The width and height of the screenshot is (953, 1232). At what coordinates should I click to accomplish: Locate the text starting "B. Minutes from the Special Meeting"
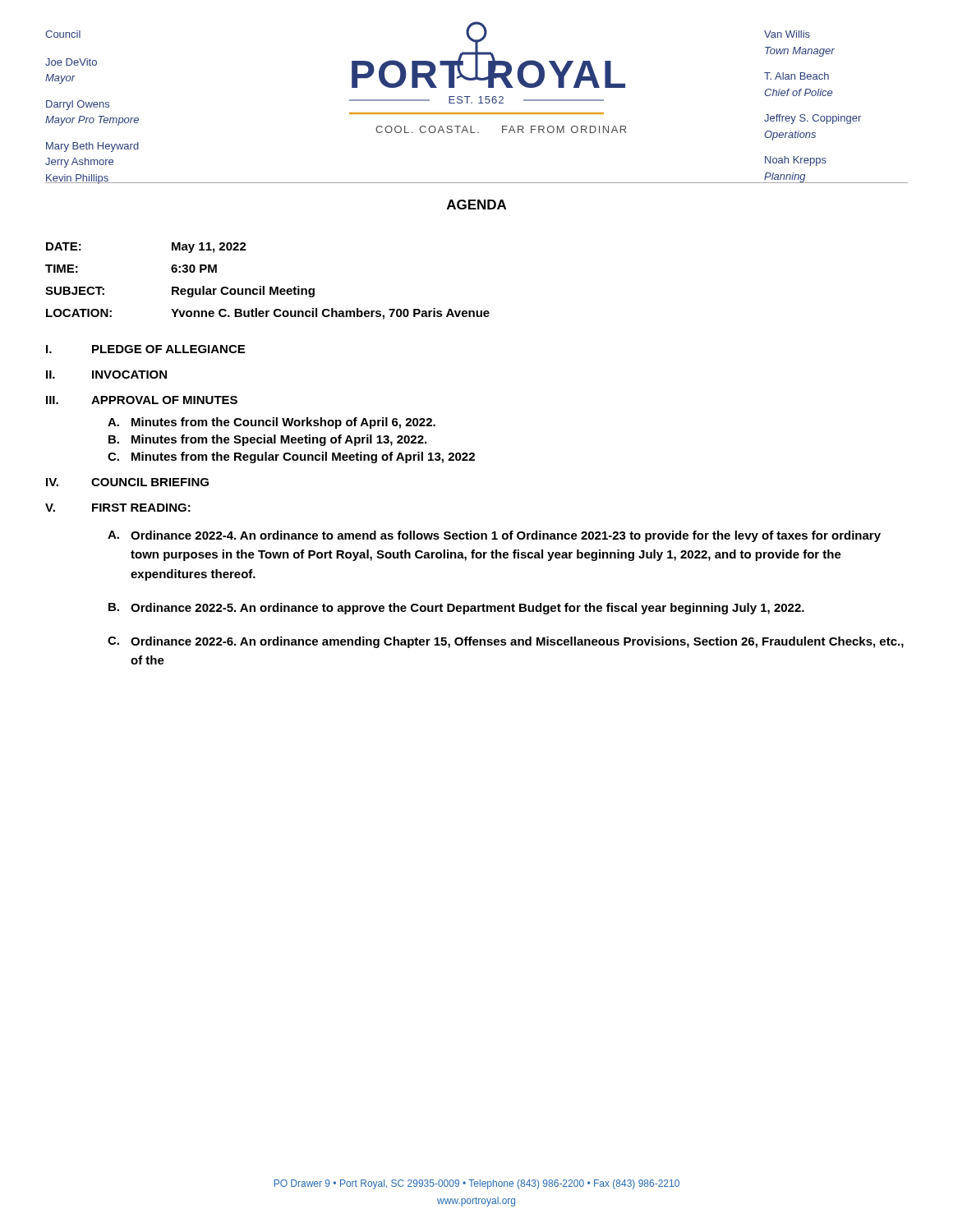[x=268, y=439]
